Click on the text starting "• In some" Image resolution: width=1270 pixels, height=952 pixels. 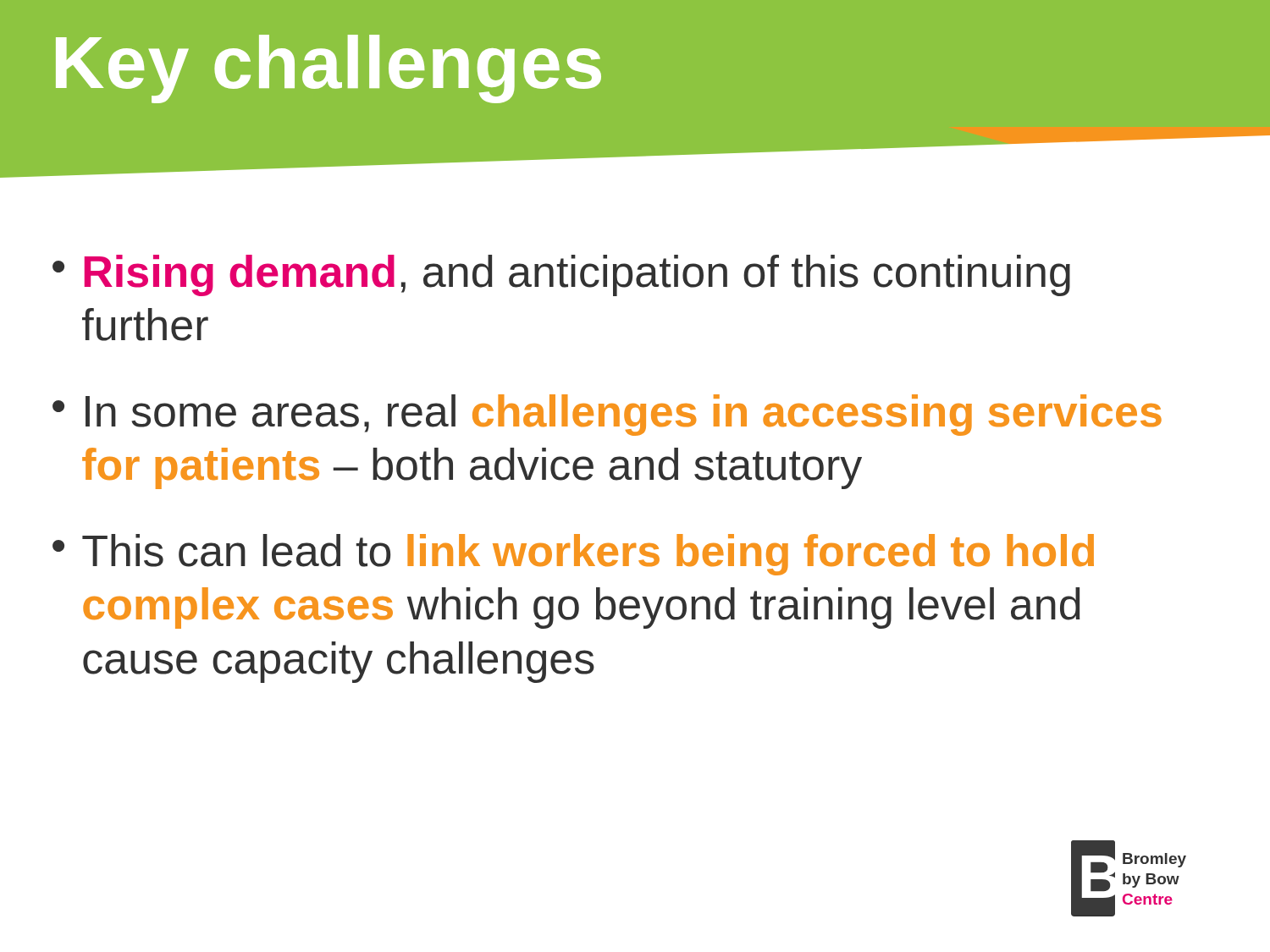click(622, 439)
